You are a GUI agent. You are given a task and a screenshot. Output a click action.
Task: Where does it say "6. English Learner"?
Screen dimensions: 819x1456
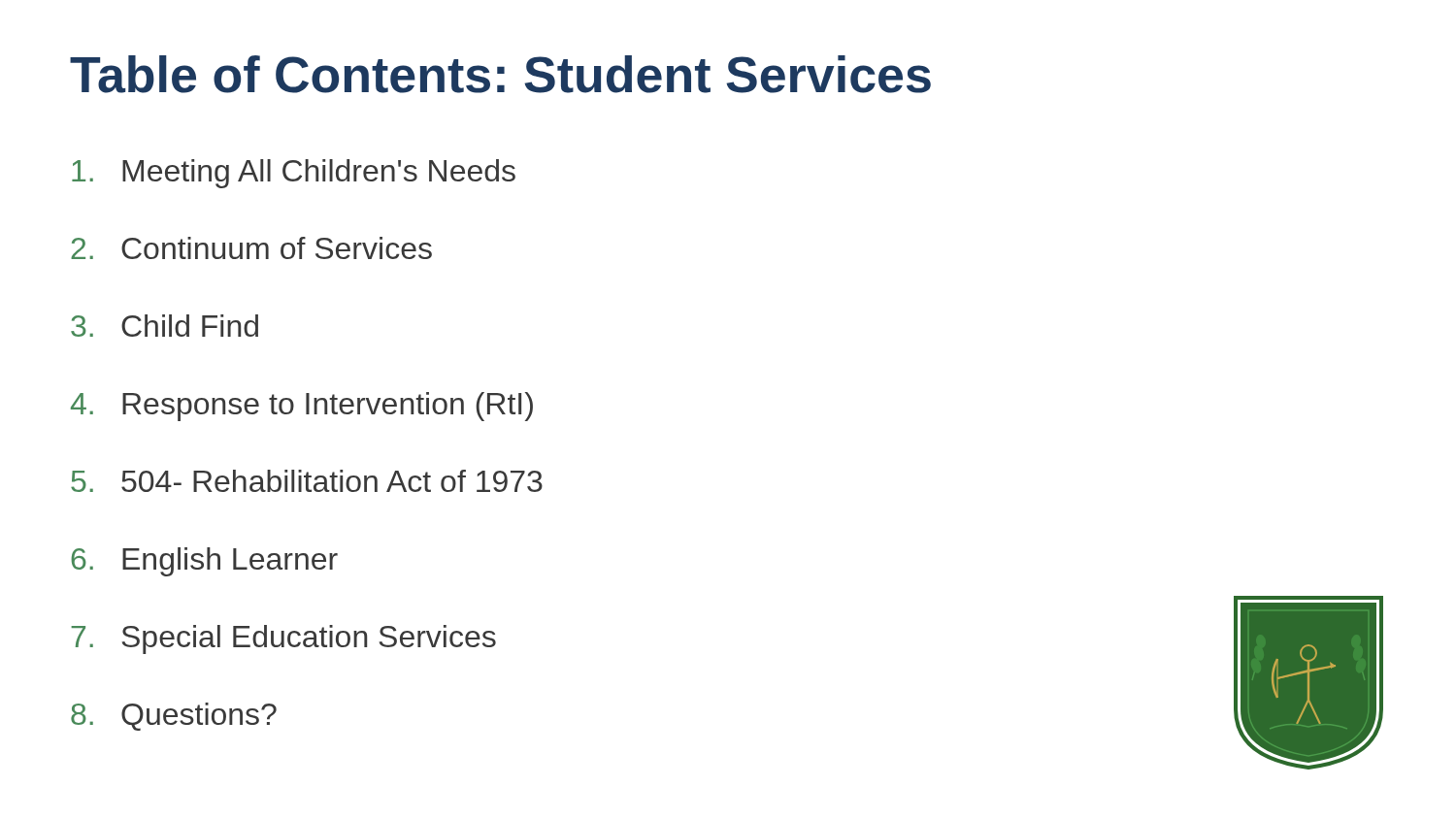coord(204,559)
